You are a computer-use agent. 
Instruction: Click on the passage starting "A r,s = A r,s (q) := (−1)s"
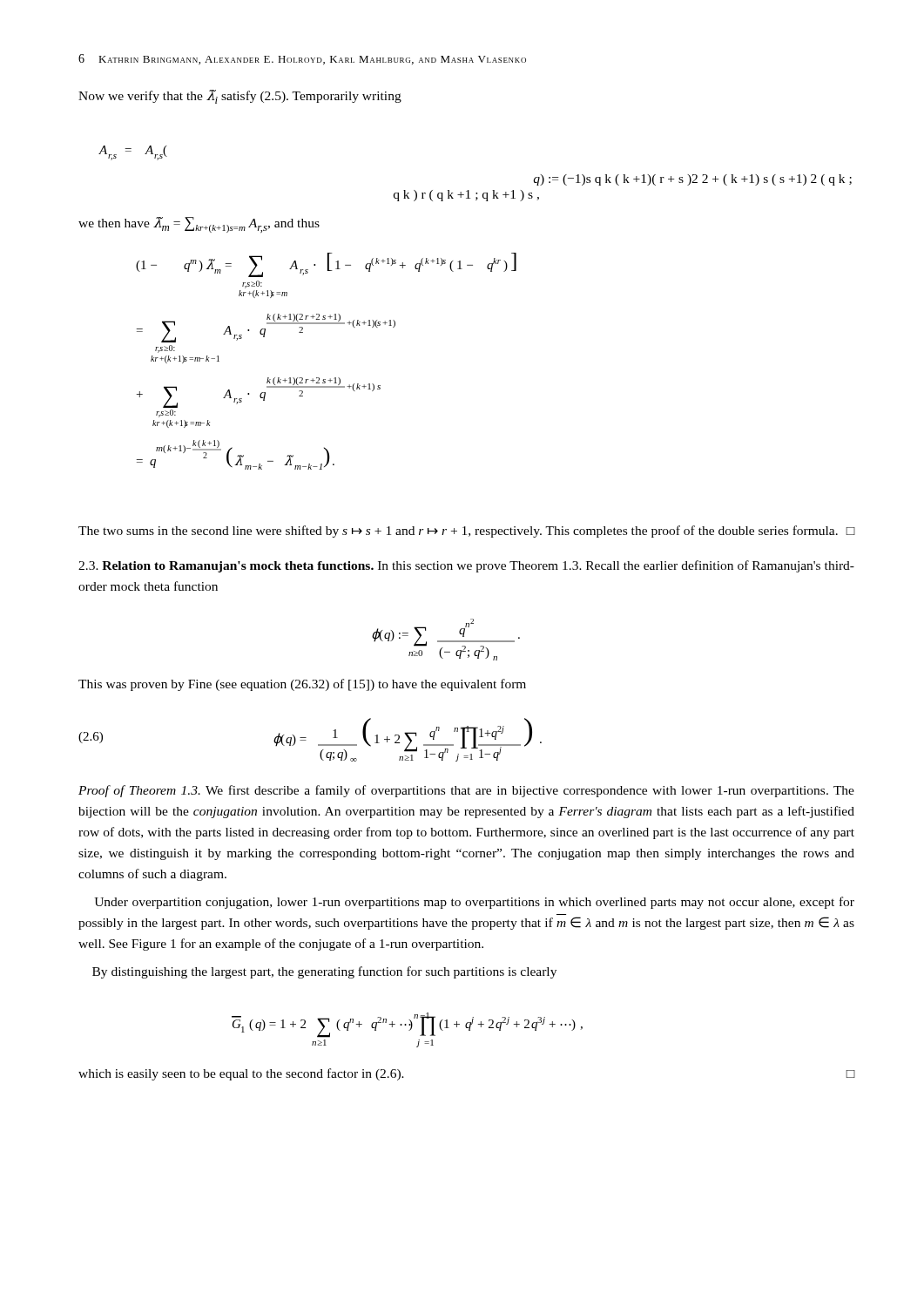133,153
